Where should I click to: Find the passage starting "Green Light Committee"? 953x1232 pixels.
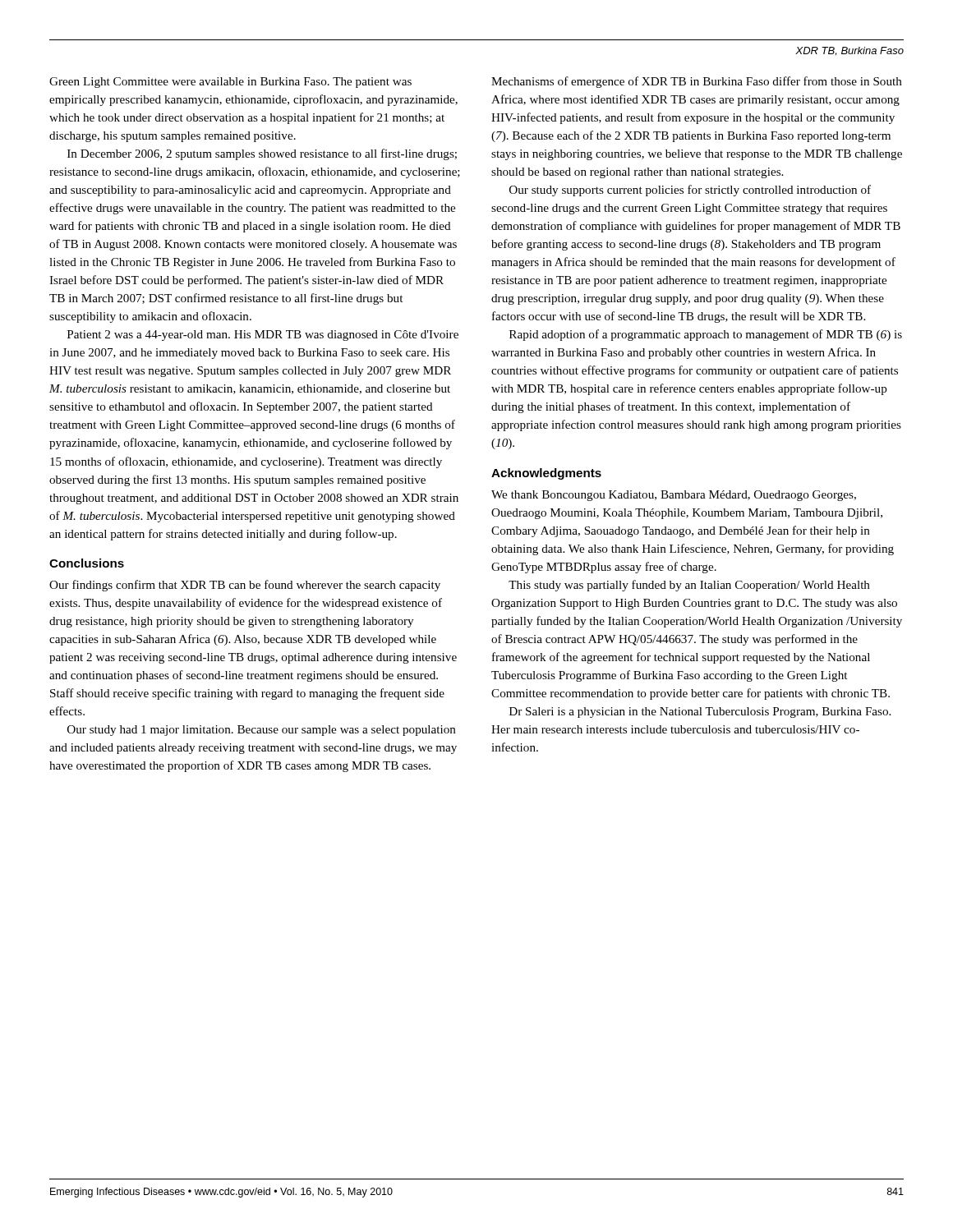tap(255, 307)
